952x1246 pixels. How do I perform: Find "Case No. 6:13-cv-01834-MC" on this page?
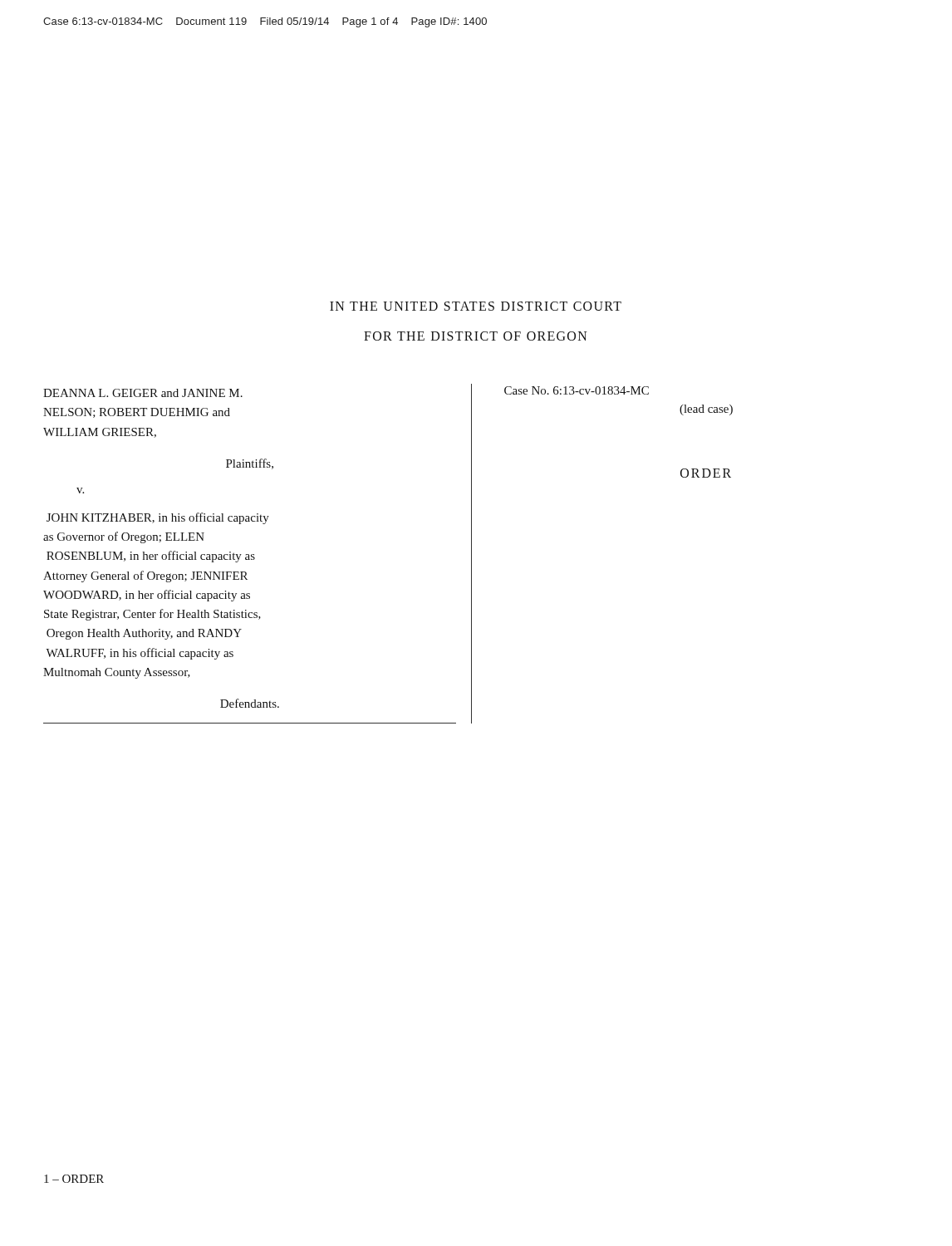pyautogui.click(x=577, y=390)
